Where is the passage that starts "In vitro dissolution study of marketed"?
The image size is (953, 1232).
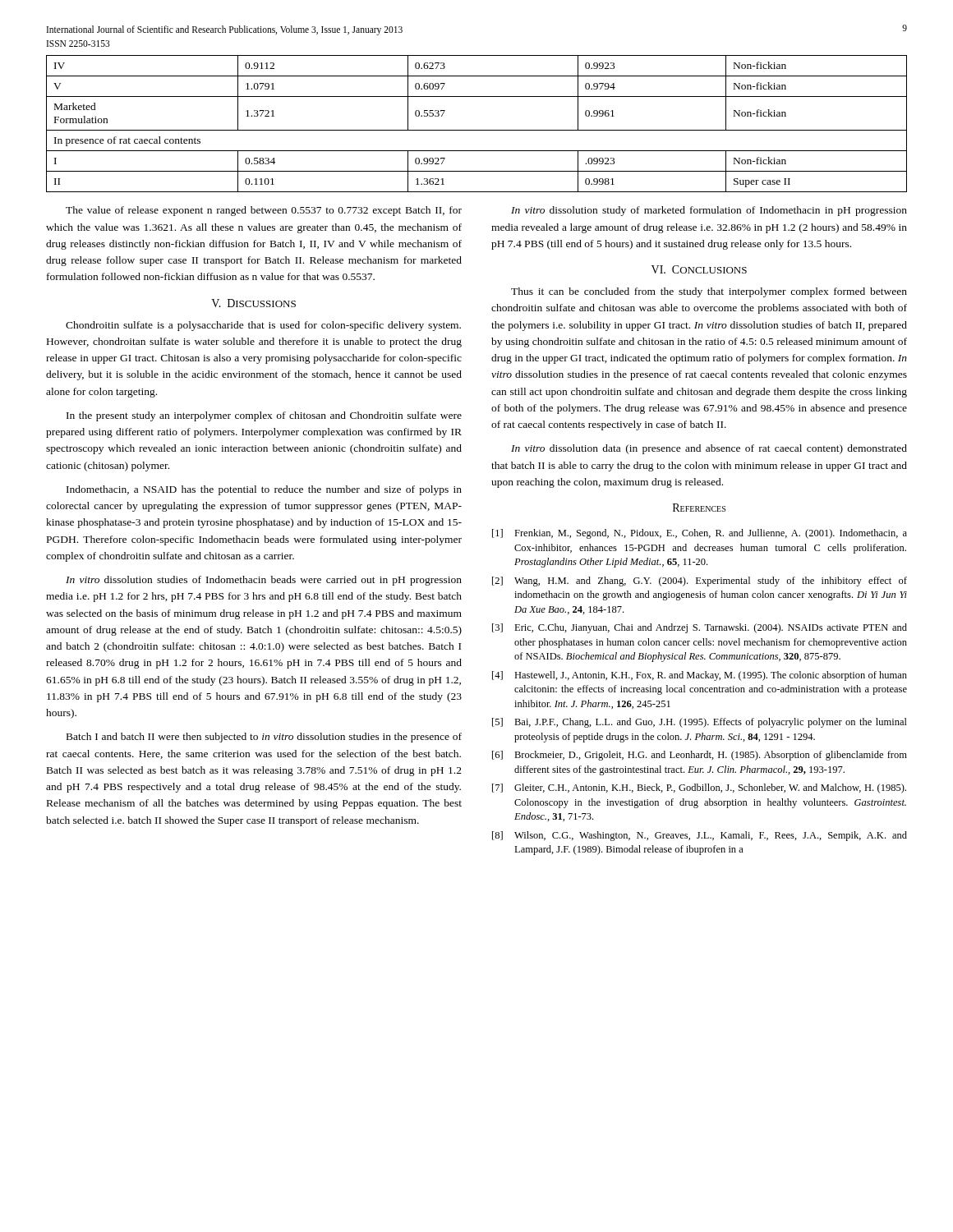(x=699, y=227)
